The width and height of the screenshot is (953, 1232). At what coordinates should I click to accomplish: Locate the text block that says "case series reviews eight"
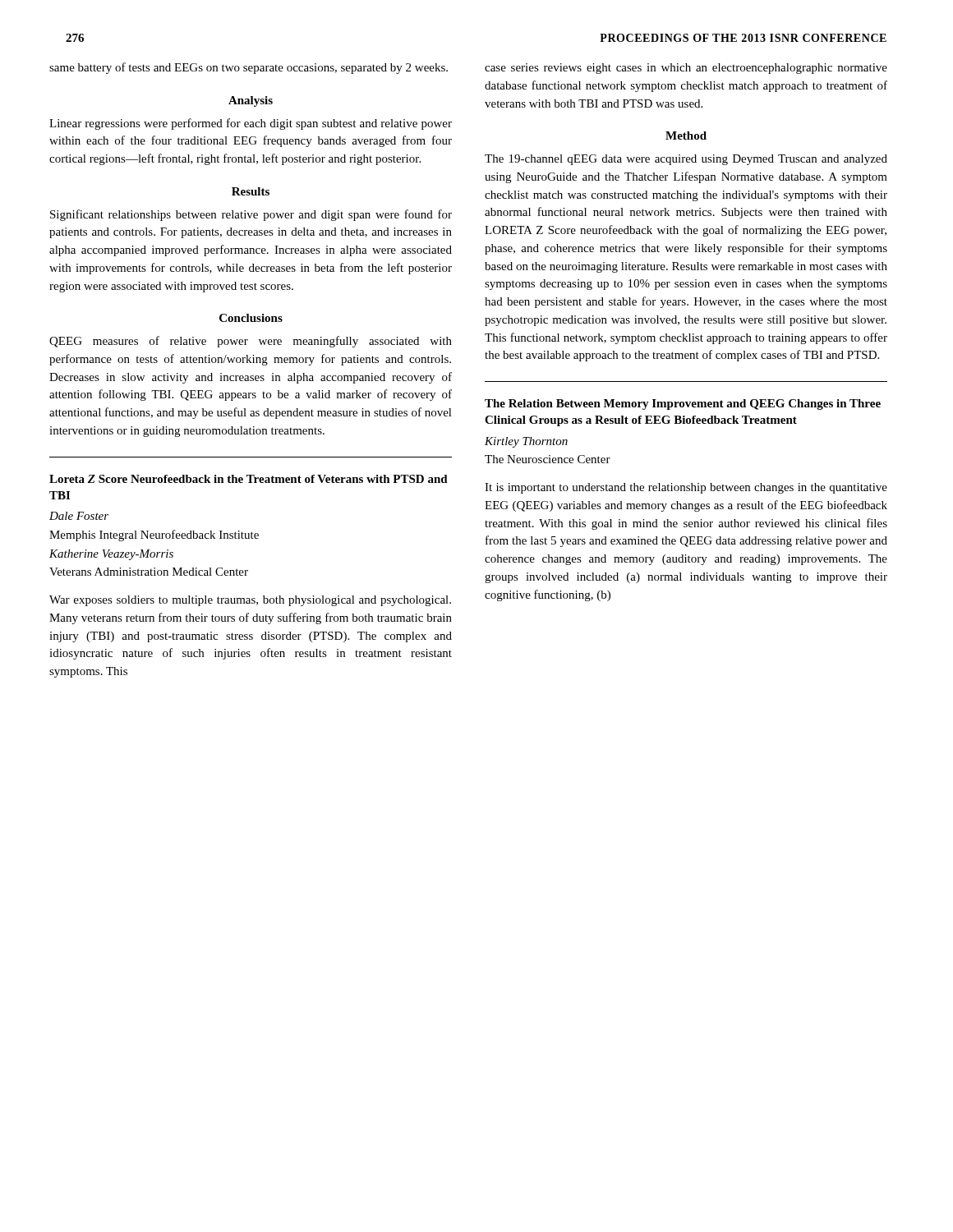(686, 85)
